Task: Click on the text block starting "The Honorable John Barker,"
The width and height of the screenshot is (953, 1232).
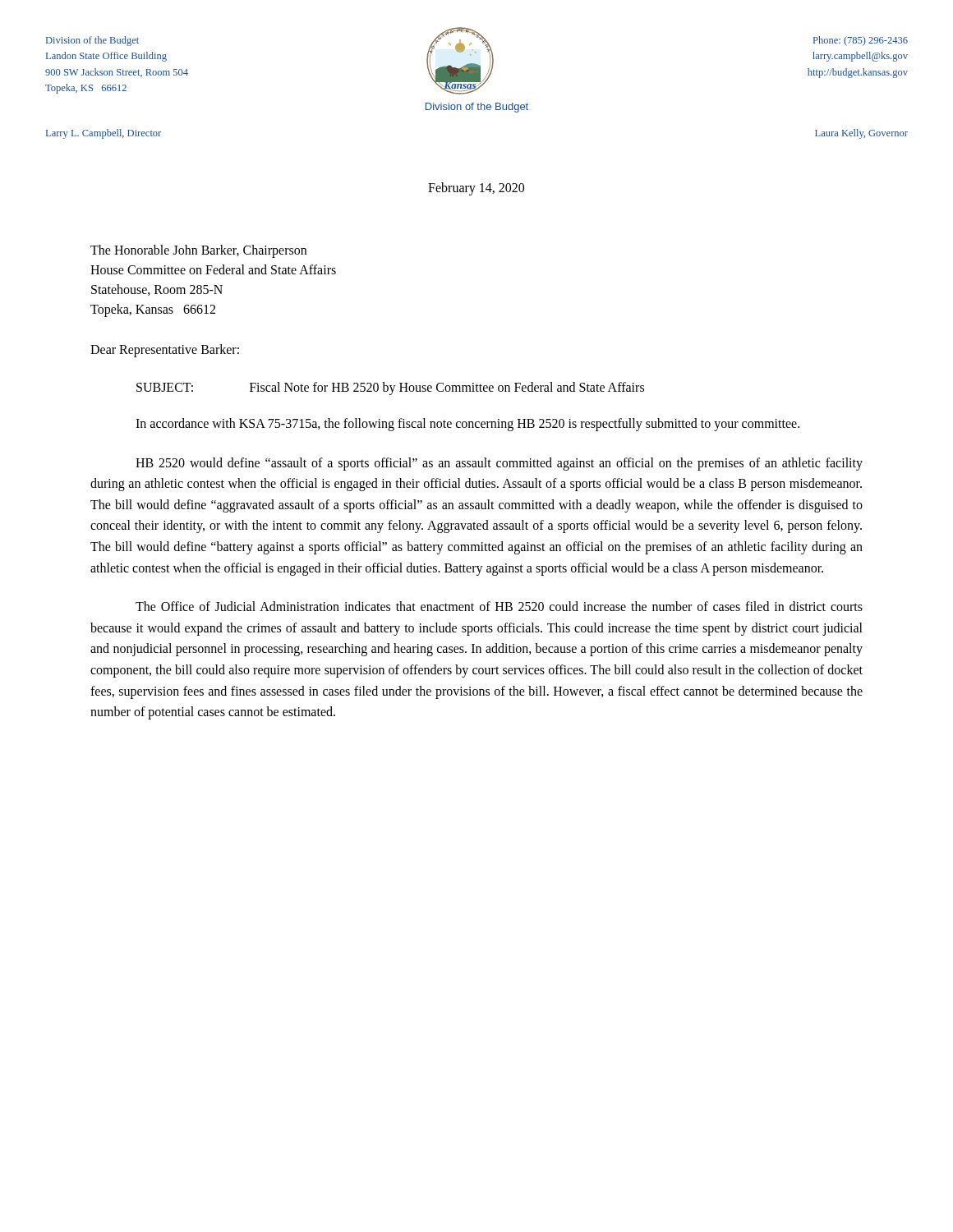Action: (x=213, y=280)
